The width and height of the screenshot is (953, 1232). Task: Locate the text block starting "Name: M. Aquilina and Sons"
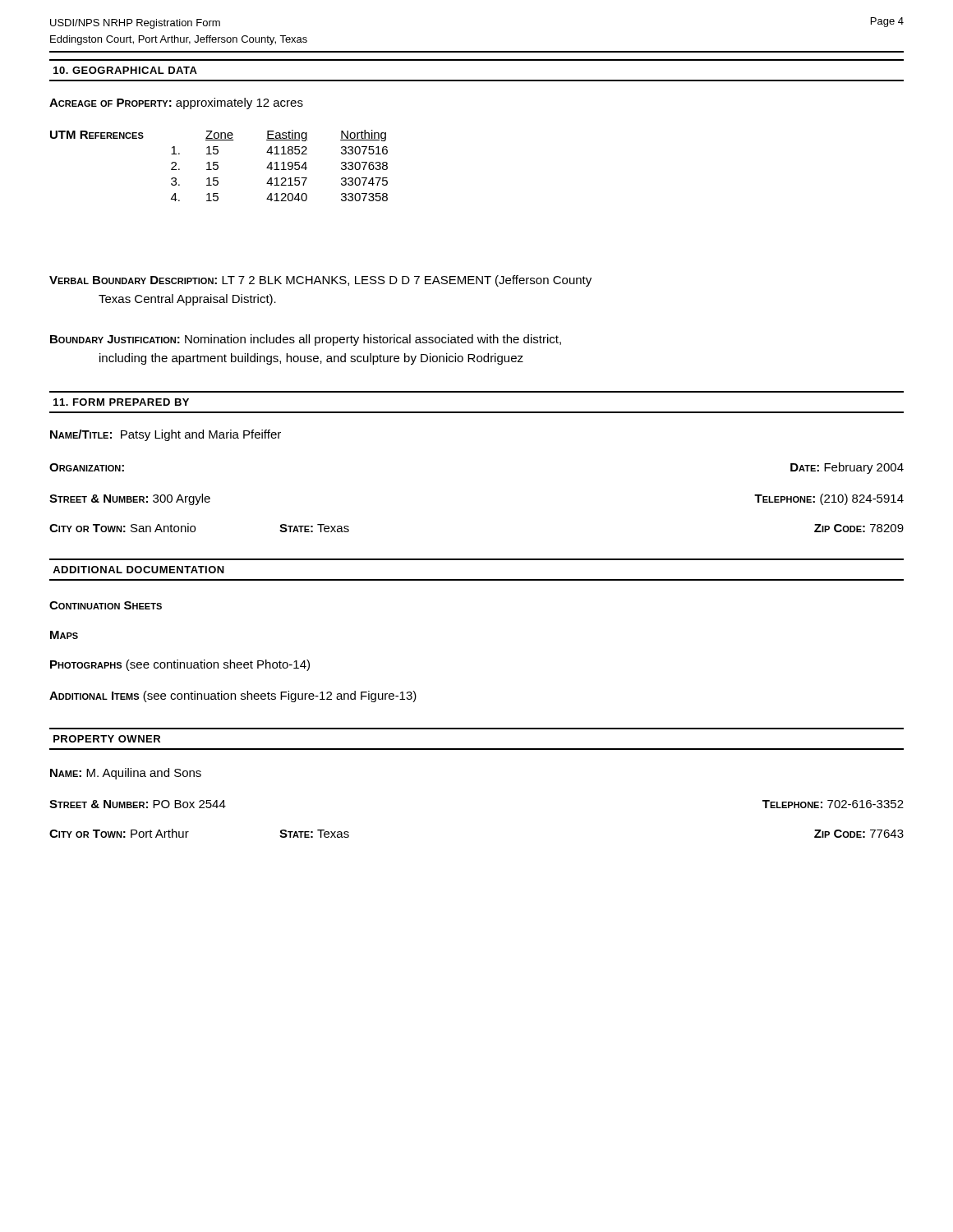[126, 774]
